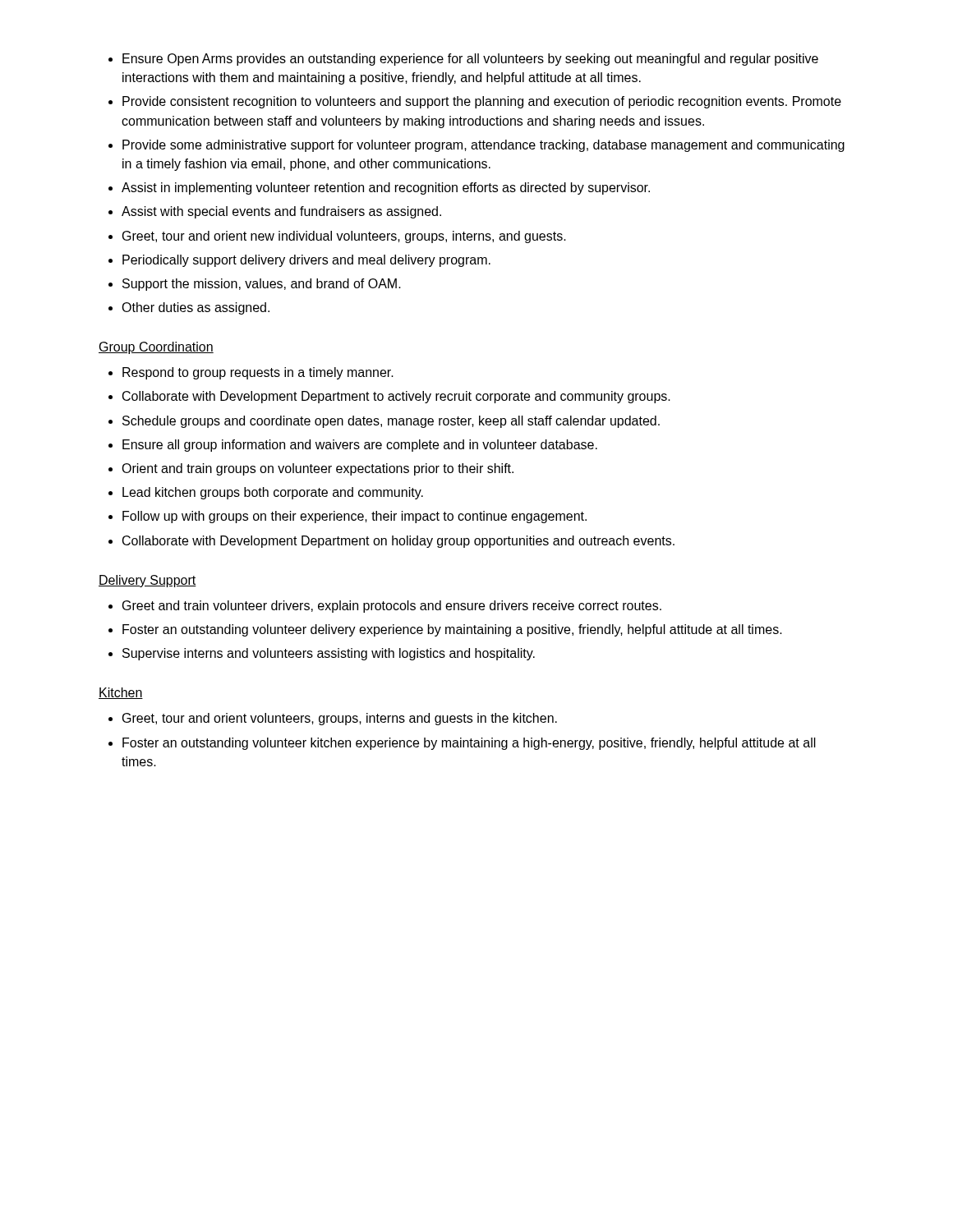Navigate to the text block starting "Ensure Open Arms provides an"
Screen dimensions: 1232x953
click(x=470, y=68)
